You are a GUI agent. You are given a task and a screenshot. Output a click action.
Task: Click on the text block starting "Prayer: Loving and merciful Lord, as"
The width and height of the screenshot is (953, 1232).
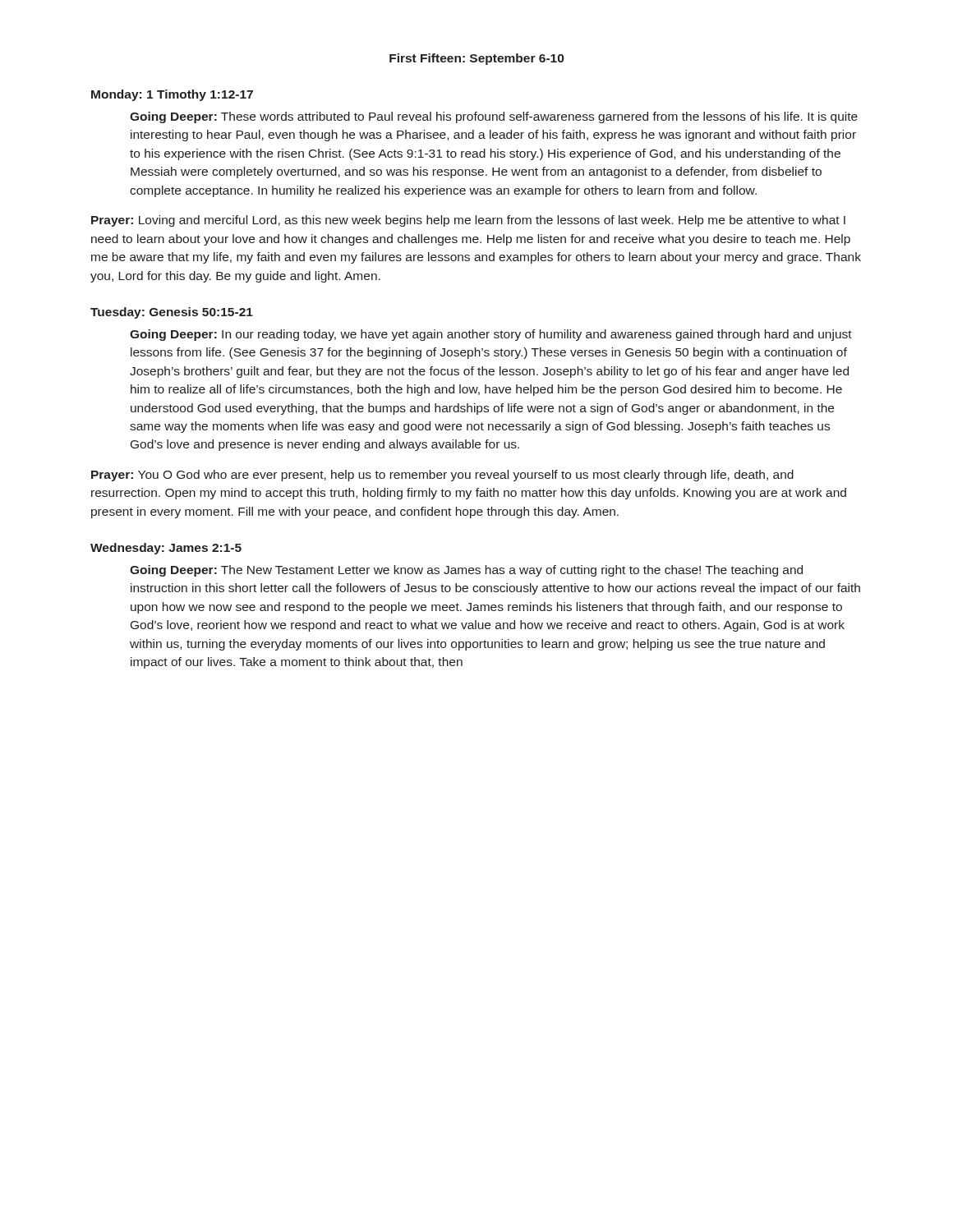(476, 248)
